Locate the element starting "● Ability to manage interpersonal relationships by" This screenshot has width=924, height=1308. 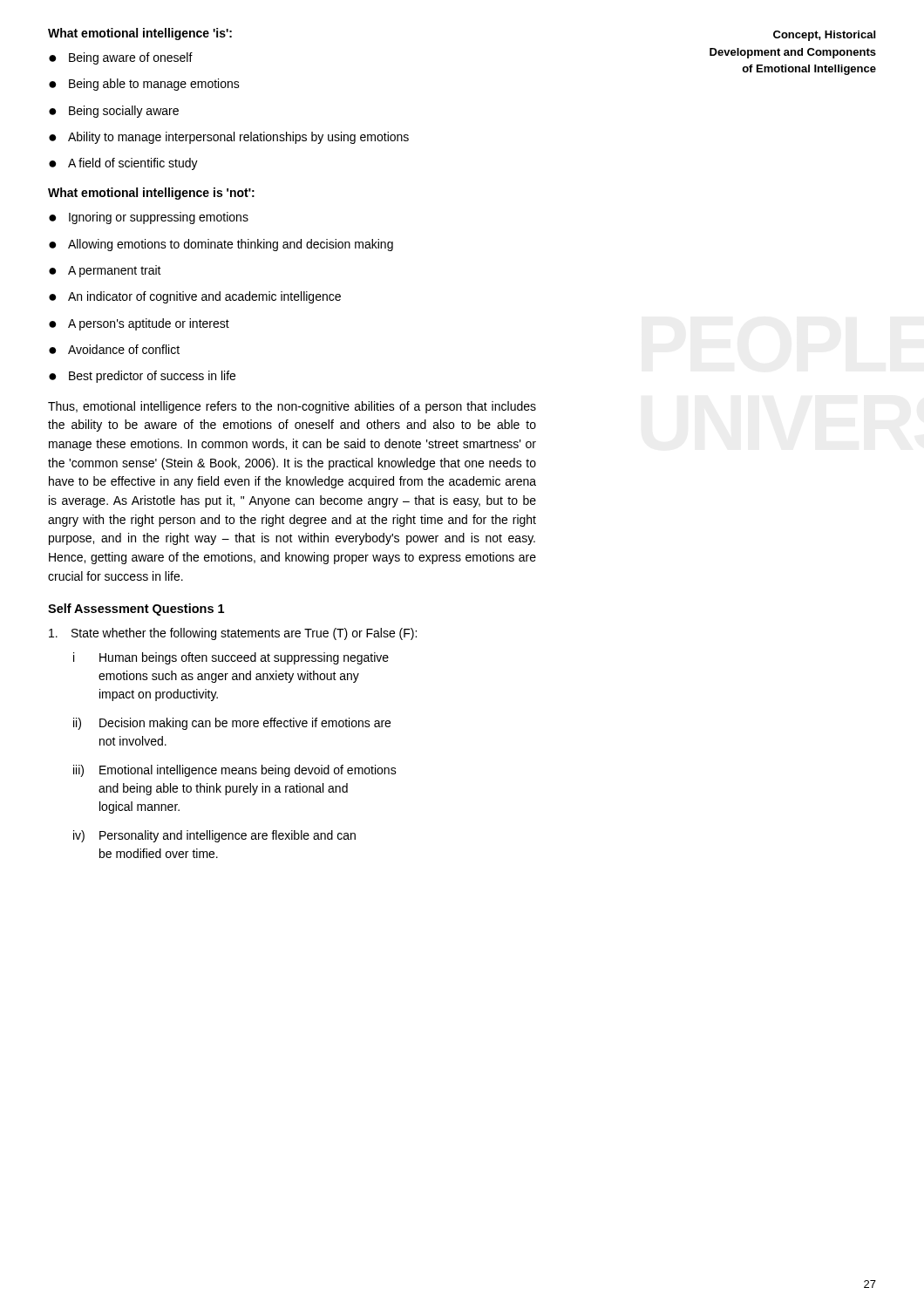point(229,137)
